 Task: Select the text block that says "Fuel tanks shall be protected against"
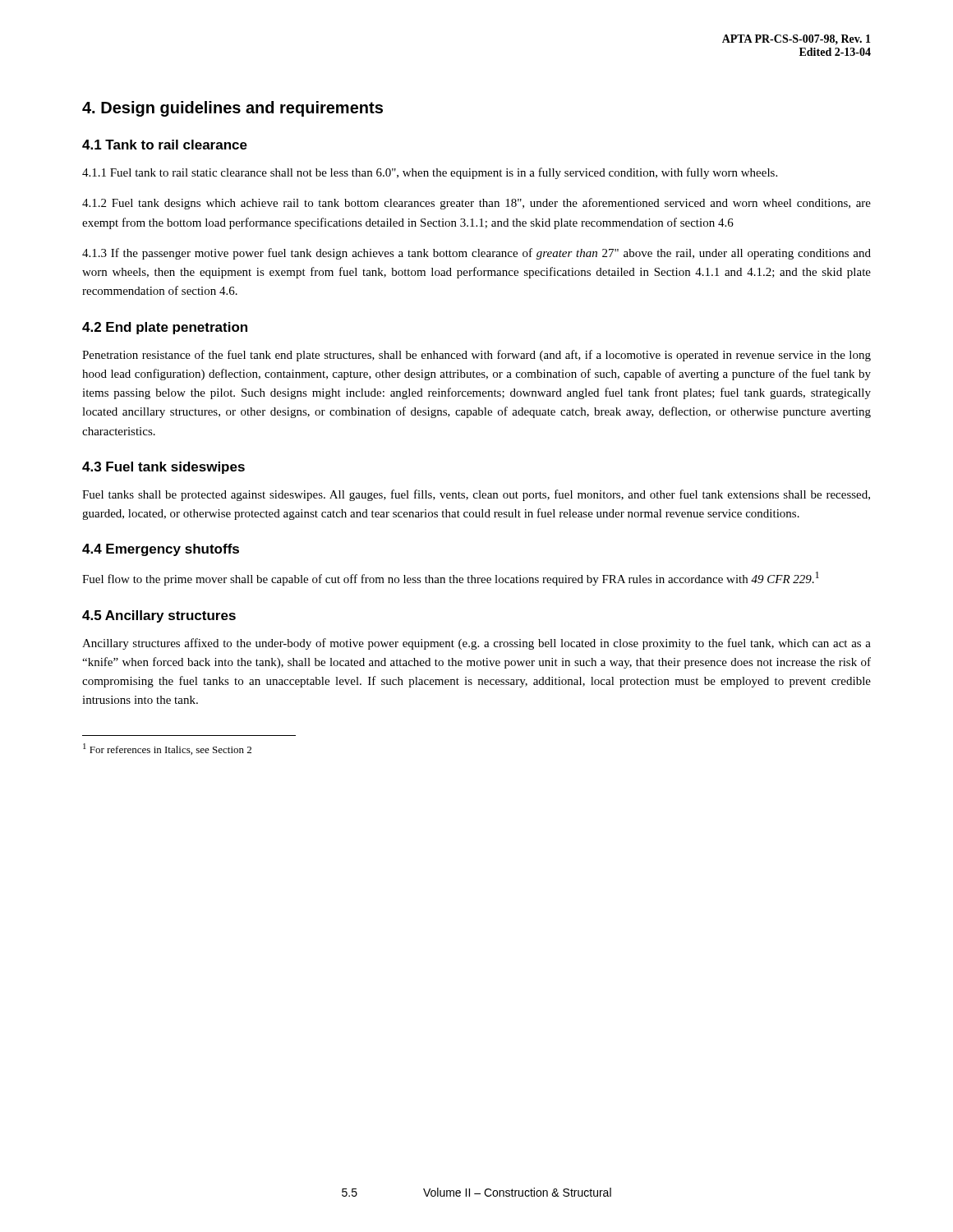pyautogui.click(x=476, y=504)
